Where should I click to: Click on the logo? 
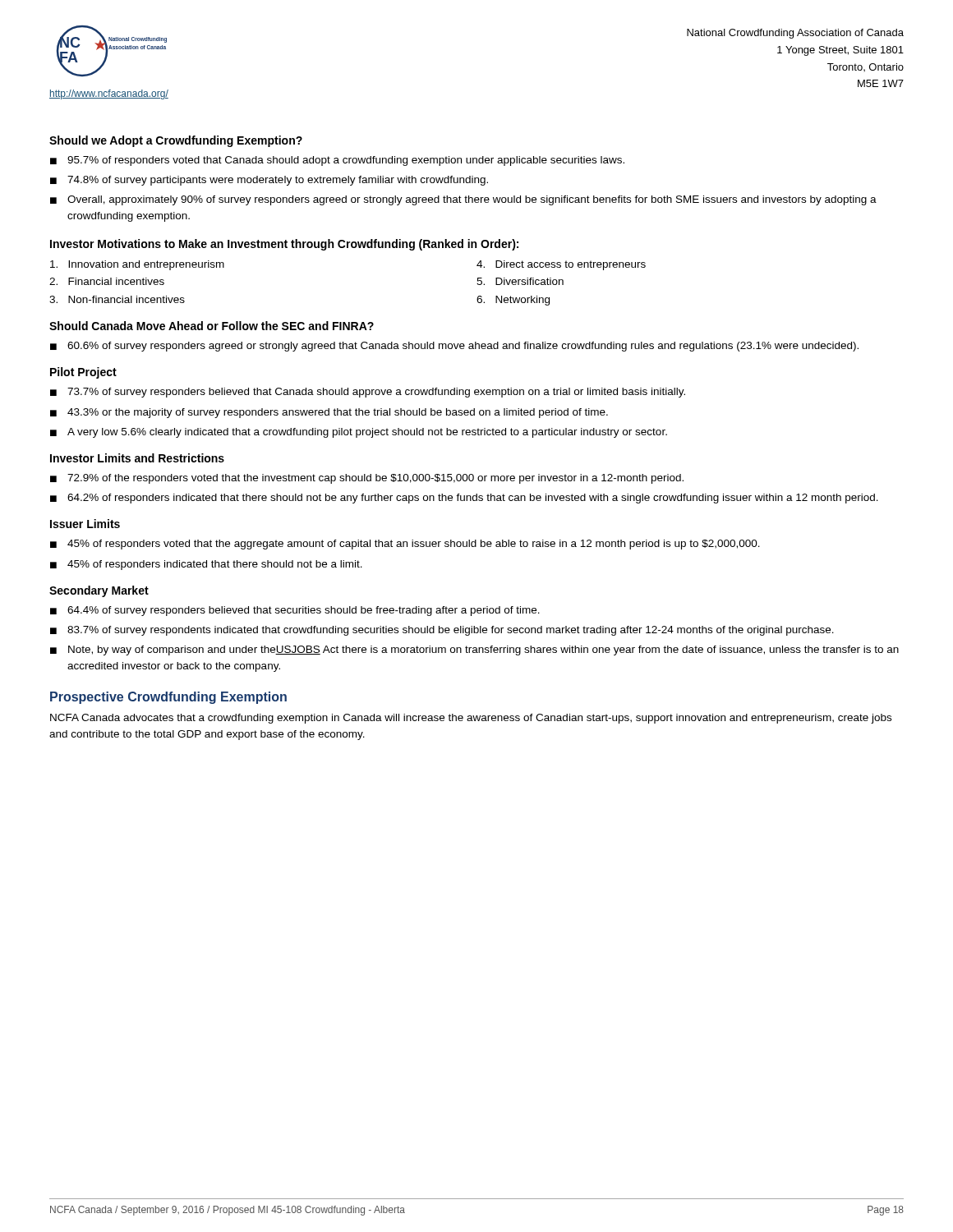click(x=123, y=55)
